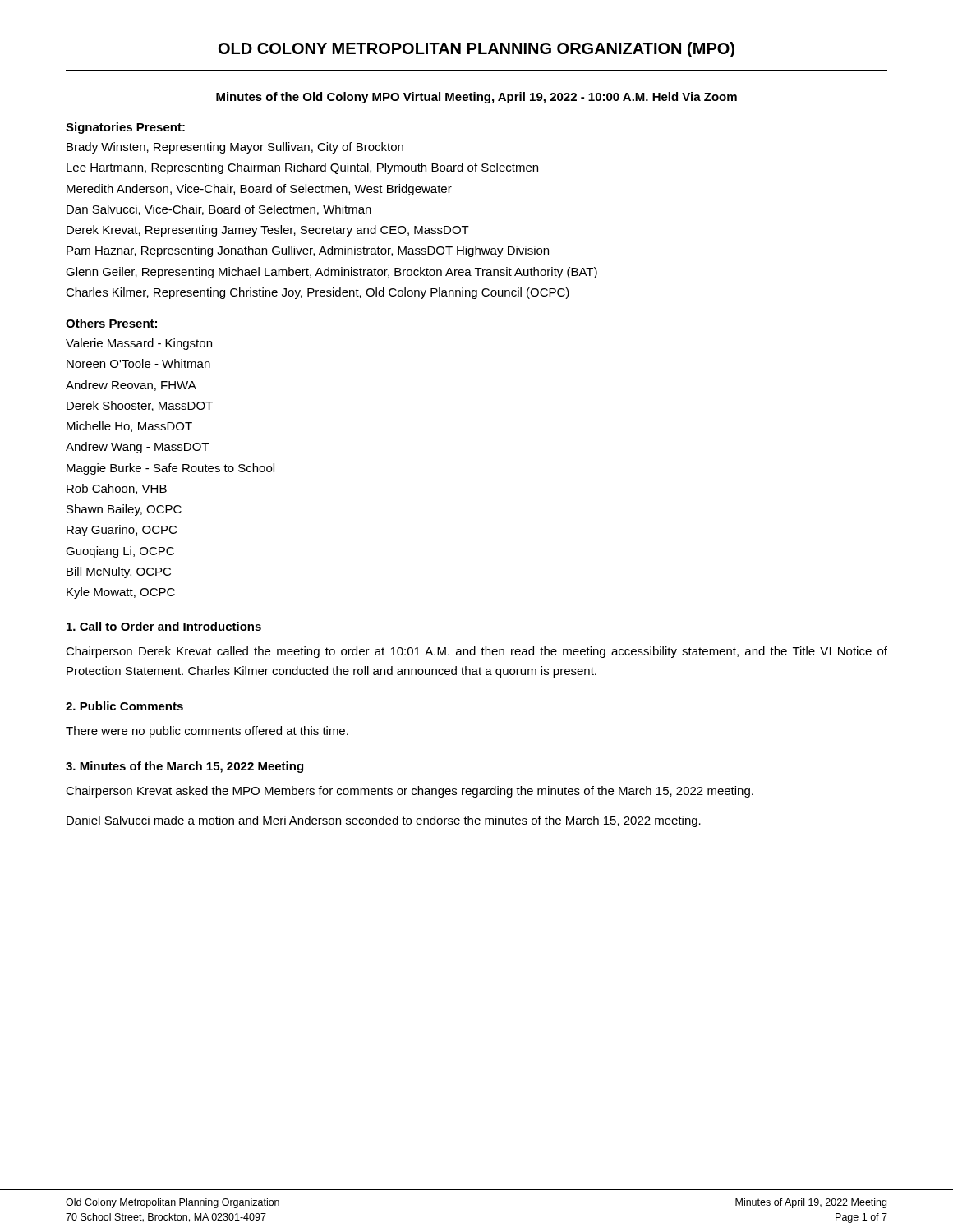Find the text block with the text "Daniel Salvucci made a motion and Meri Anderson"
This screenshot has width=953, height=1232.
[x=384, y=820]
